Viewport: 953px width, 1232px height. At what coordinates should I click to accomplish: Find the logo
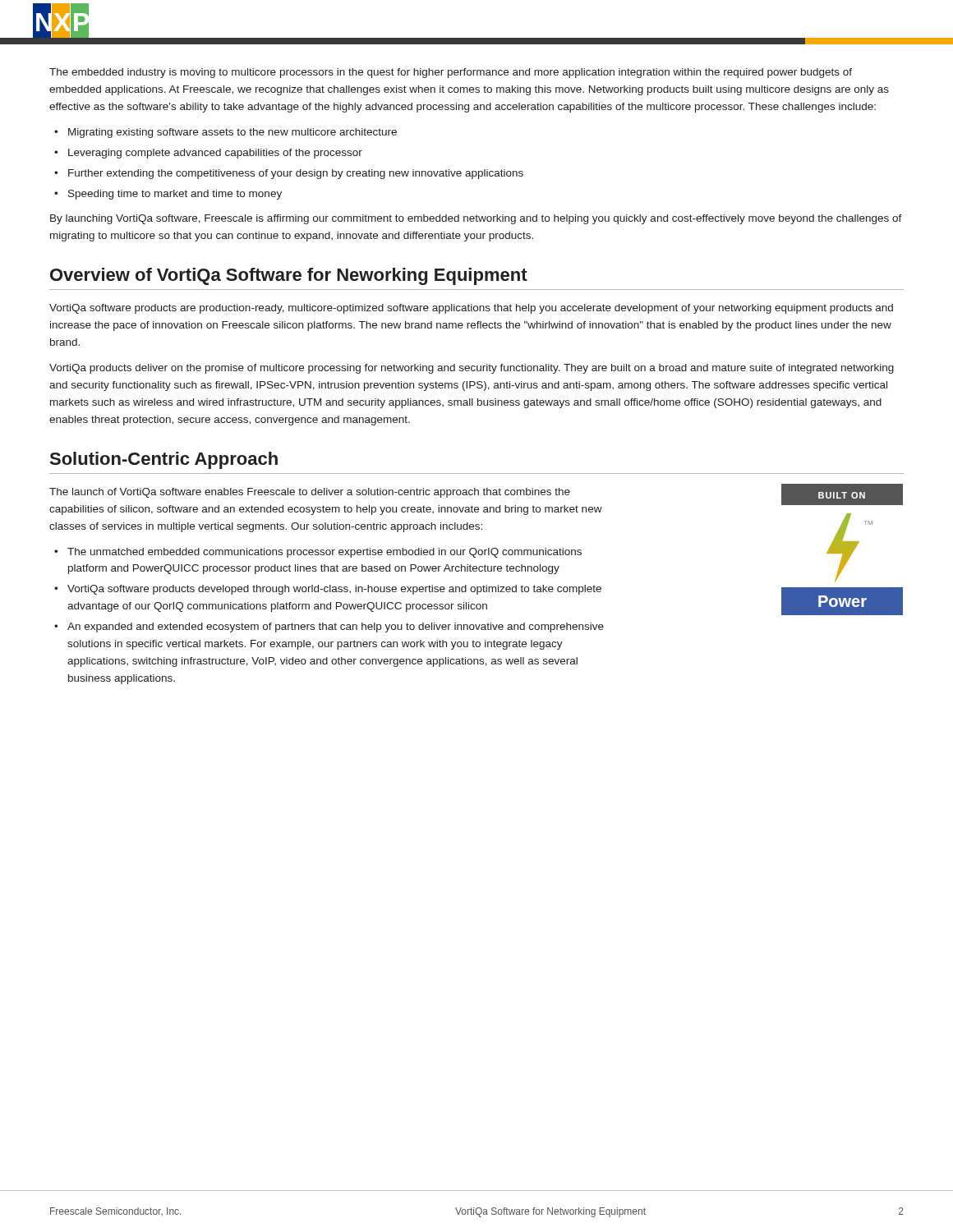point(842,551)
